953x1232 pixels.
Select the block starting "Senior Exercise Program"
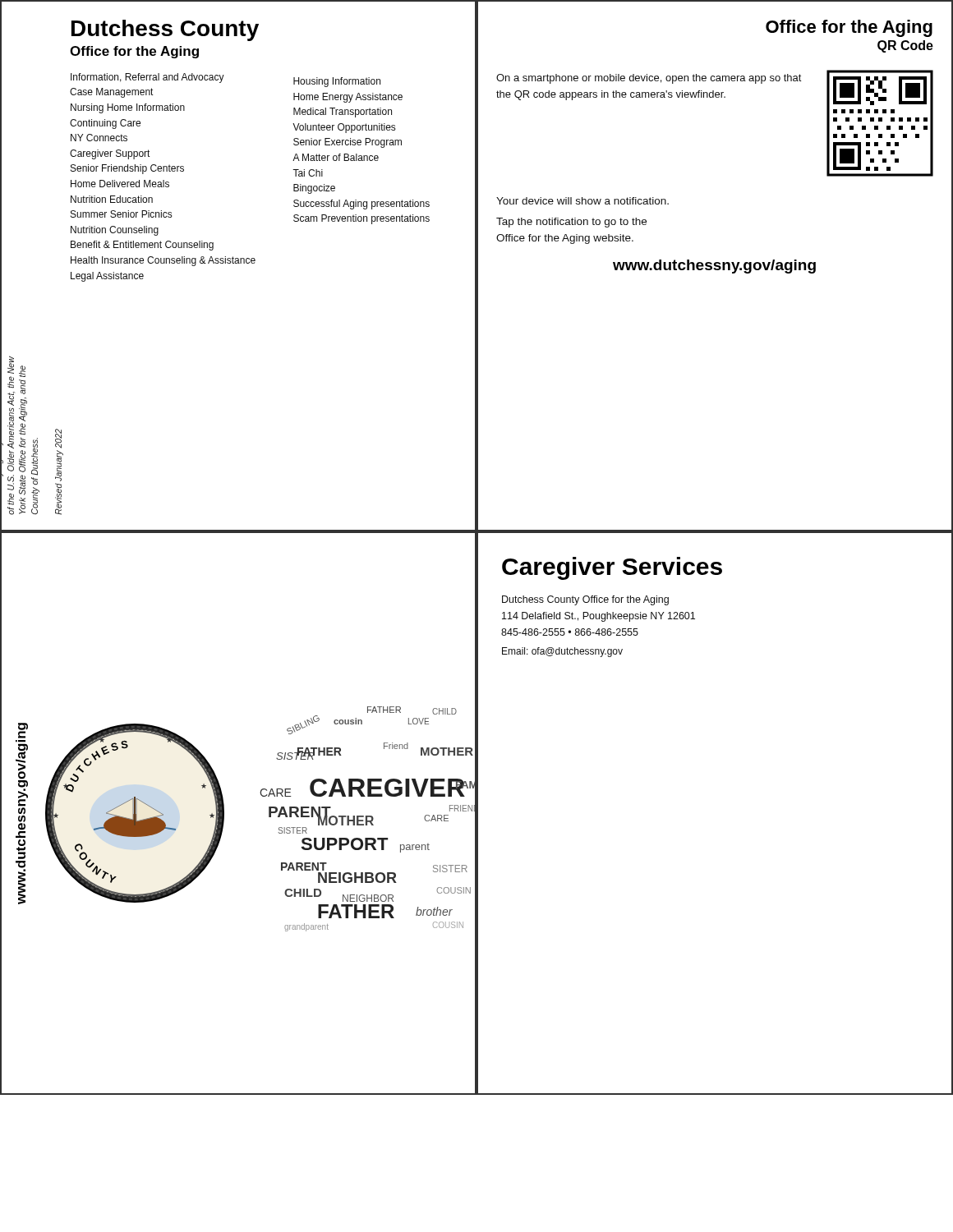click(x=348, y=142)
